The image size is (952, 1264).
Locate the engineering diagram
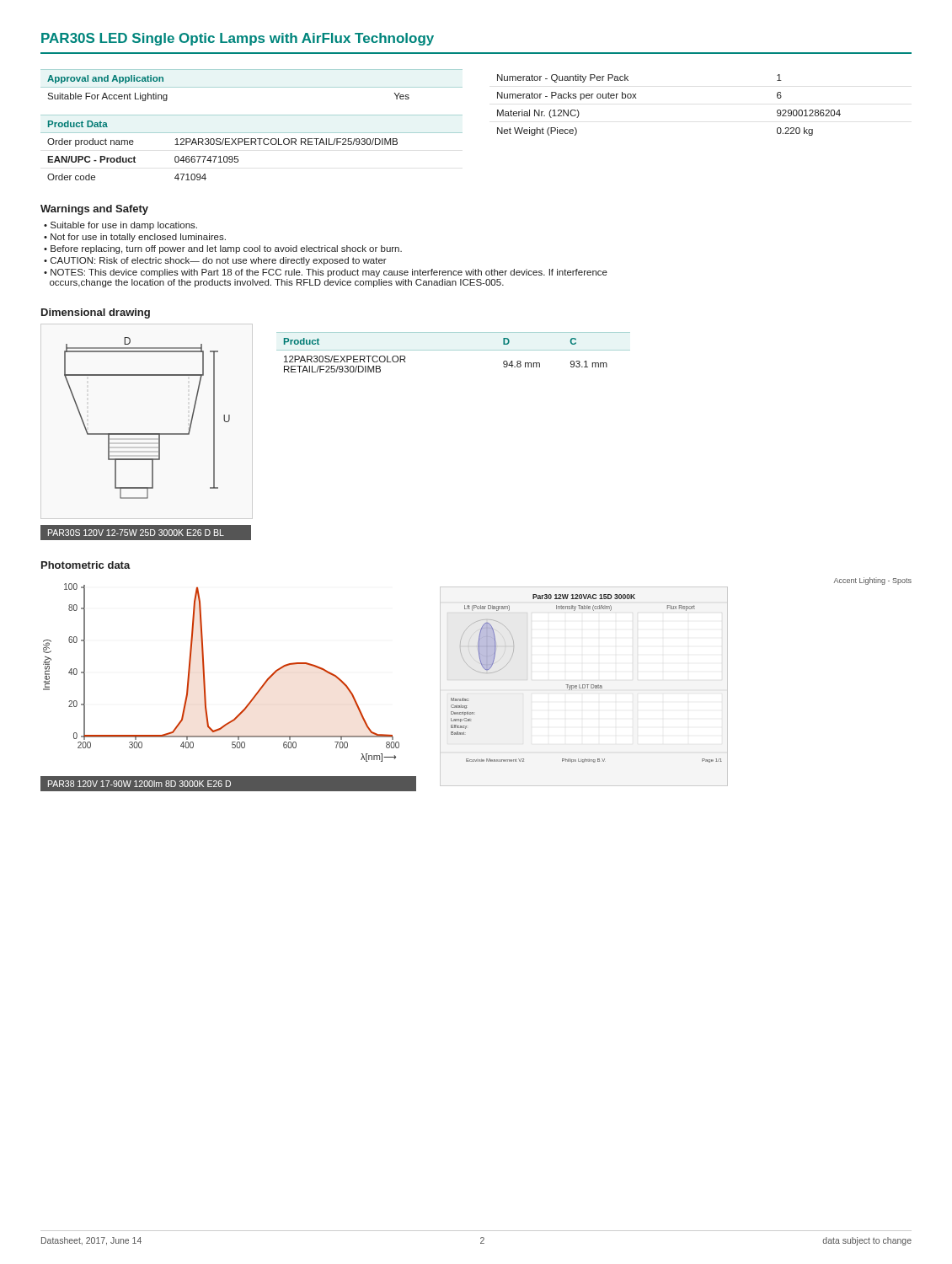click(x=146, y=432)
